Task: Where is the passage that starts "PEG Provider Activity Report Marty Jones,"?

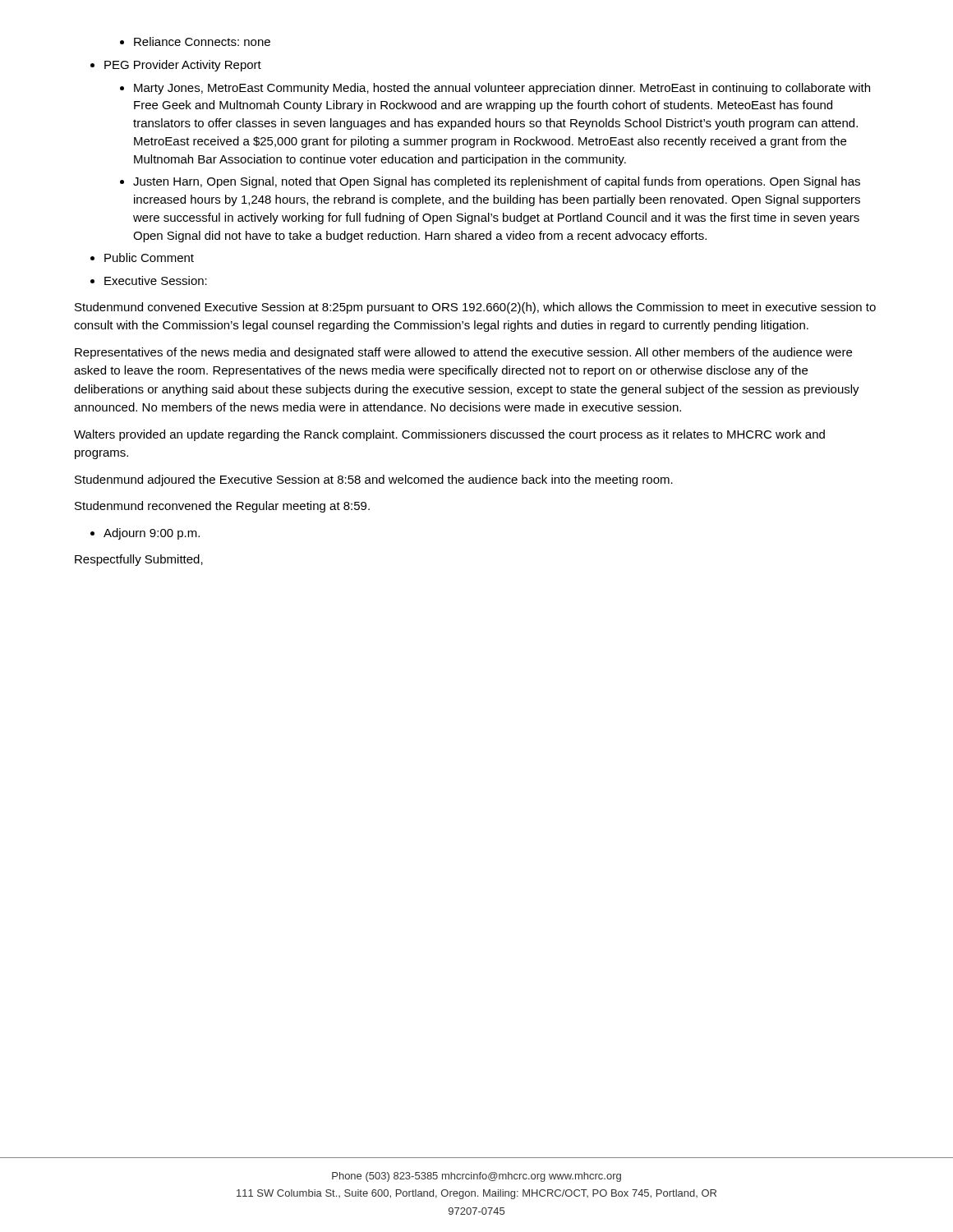Action: pos(476,150)
